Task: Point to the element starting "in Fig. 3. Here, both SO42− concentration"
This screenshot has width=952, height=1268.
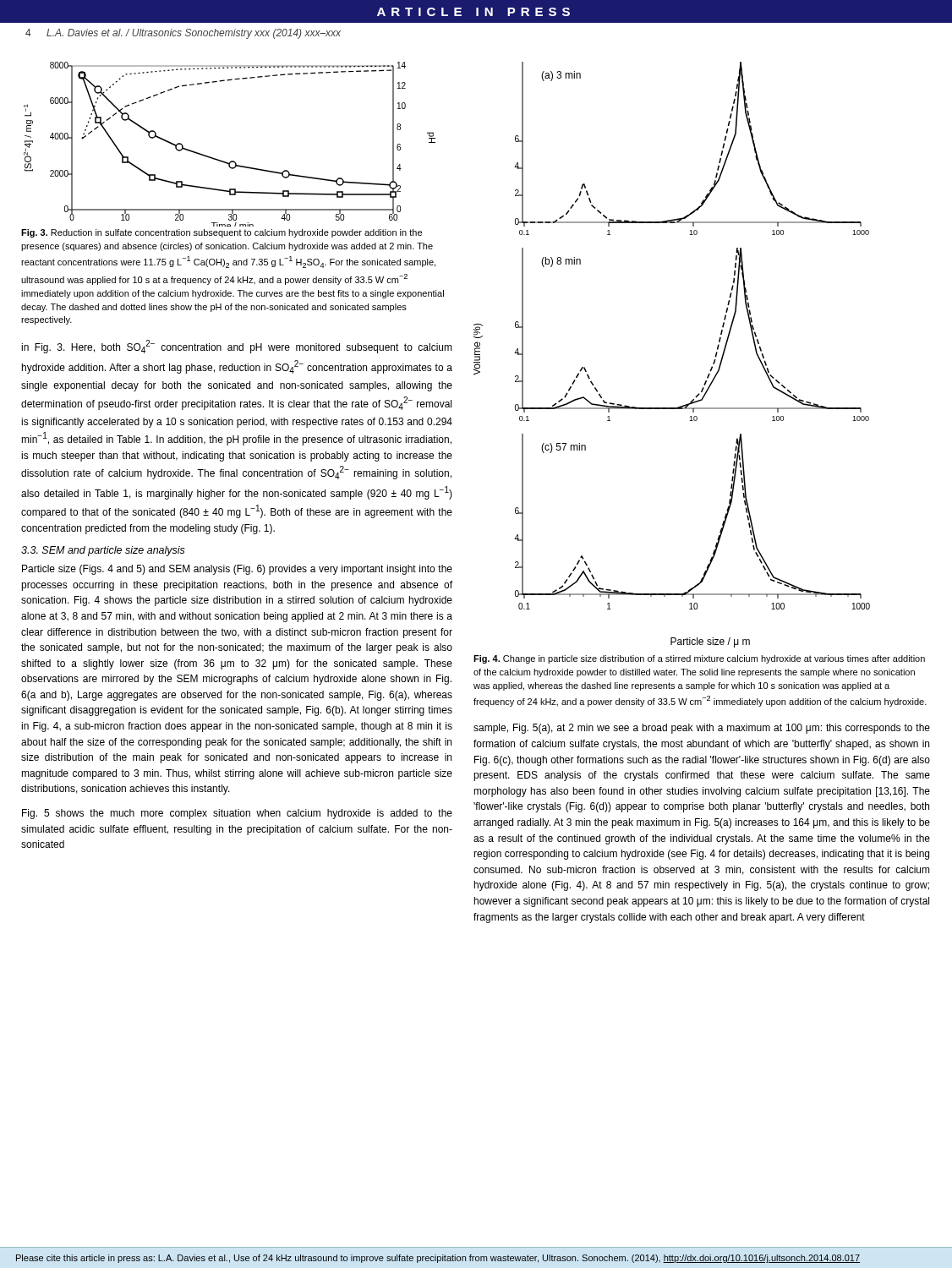Action: pyautogui.click(x=237, y=437)
